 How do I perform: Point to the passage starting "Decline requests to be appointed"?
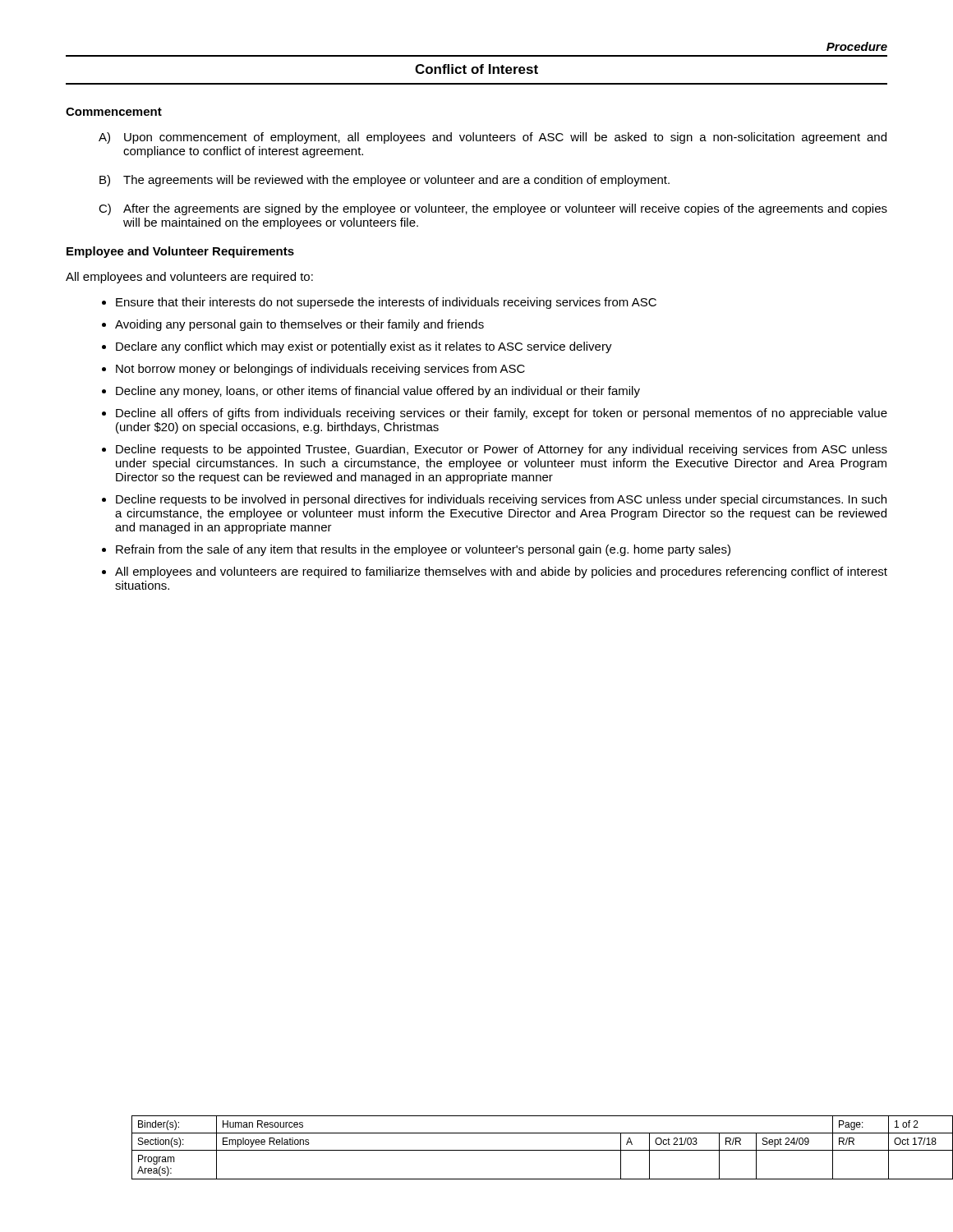tap(501, 463)
